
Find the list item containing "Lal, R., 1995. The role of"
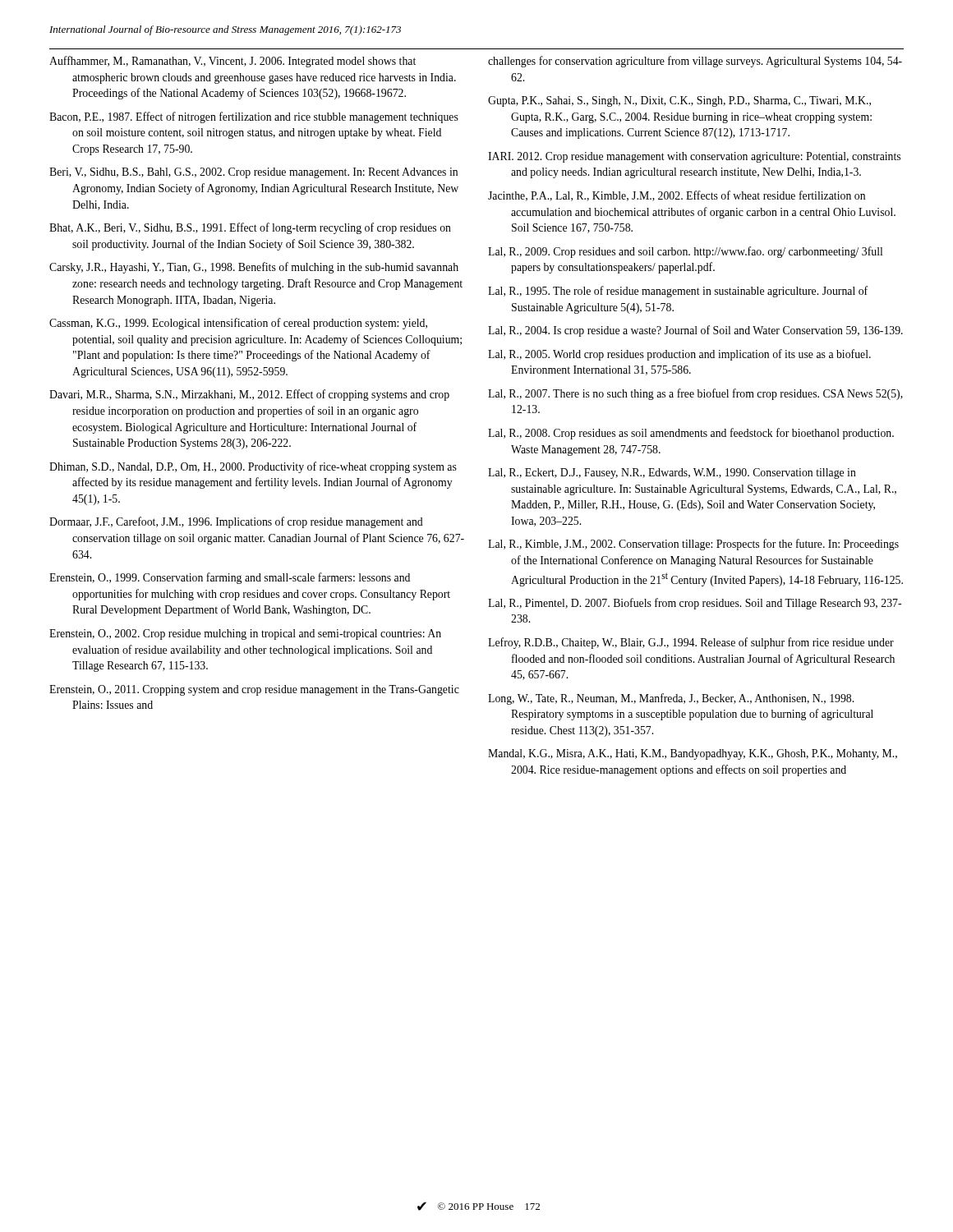click(678, 299)
